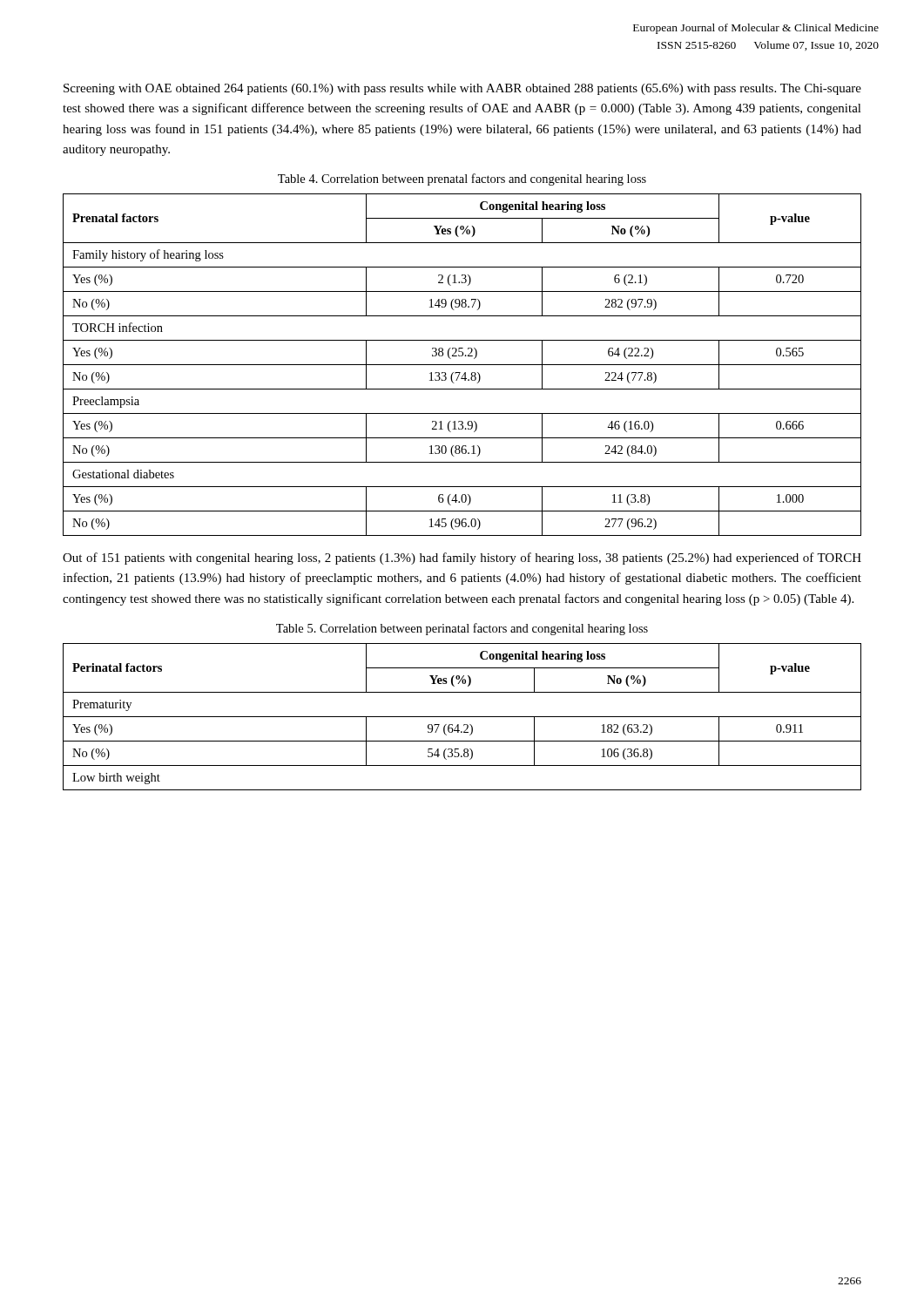
Task: Locate the text starting "Out of 151 patients with congenital hearing loss,"
Action: pyautogui.click(x=462, y=578)
